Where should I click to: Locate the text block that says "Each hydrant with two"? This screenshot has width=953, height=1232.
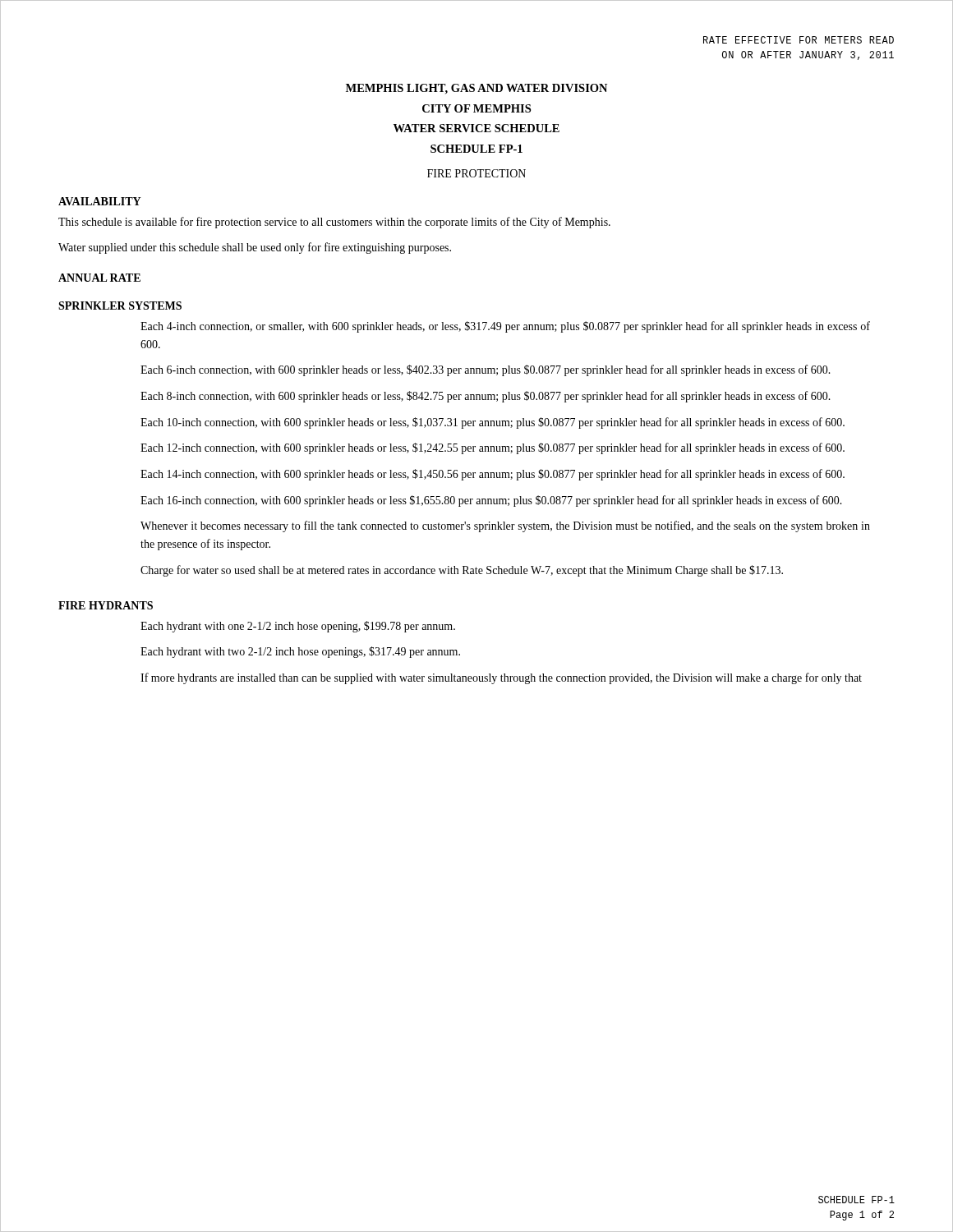pyautogui.click(x=301, y=652)
